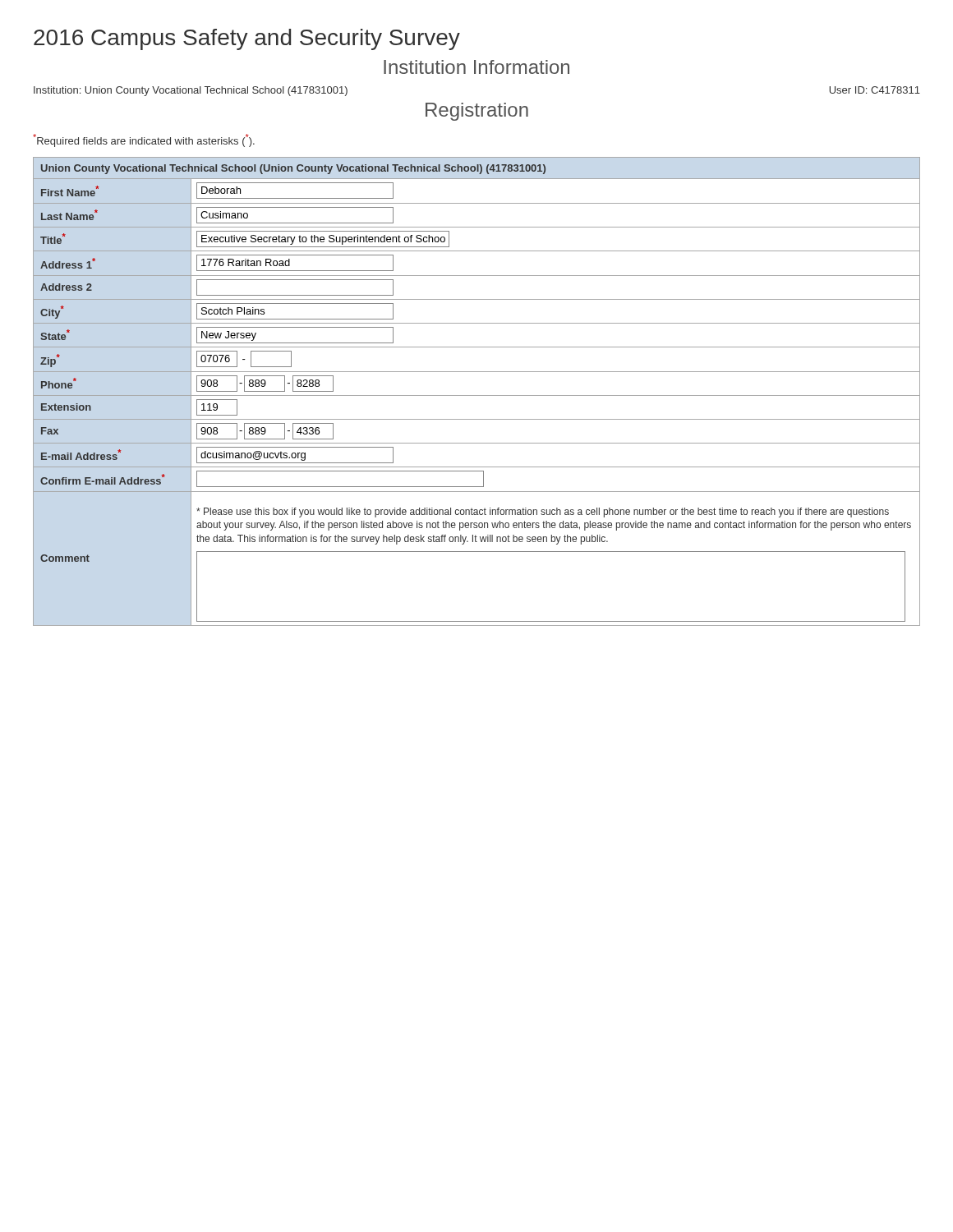953x1232 pixels.
Task: Click on the text block with the text "Institution: Union County Vocational Technical School"
Action: tap(190, 90)
